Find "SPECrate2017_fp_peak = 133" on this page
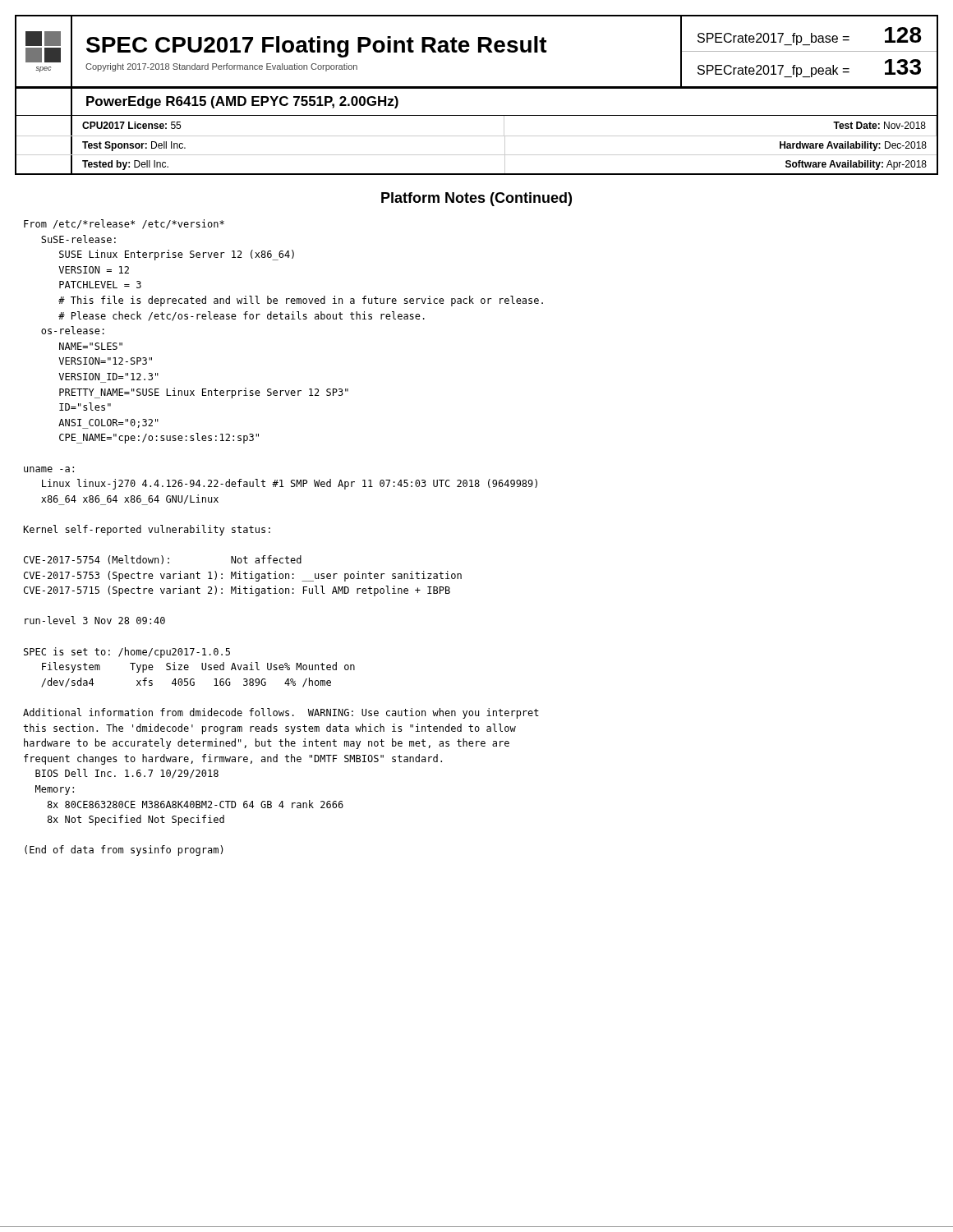The height and width of the screenshot is (1232, 953). (x=809, y=67)
